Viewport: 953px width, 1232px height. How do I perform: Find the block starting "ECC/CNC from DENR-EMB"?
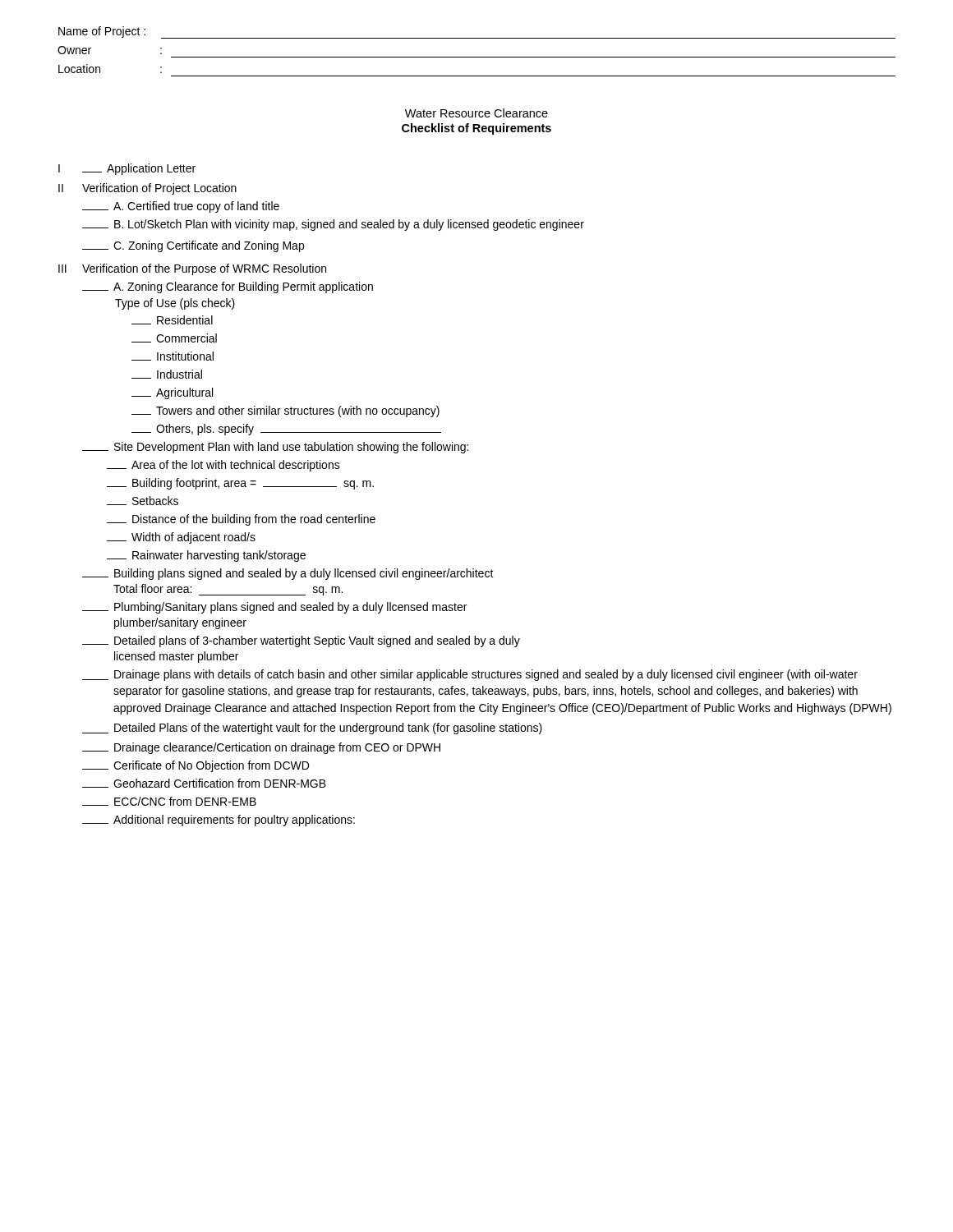point(169,801)
